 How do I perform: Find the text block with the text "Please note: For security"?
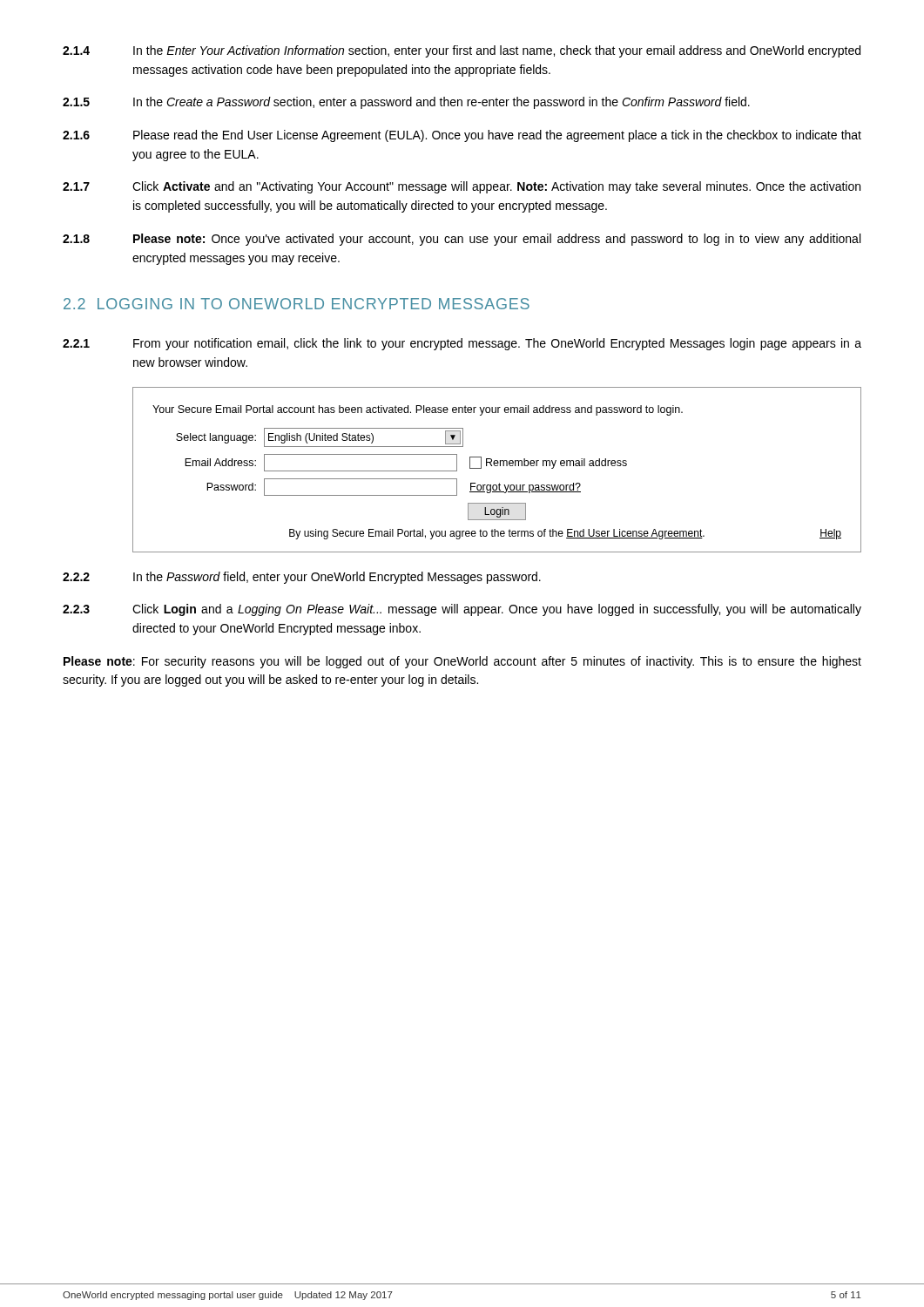pos(462,670)
